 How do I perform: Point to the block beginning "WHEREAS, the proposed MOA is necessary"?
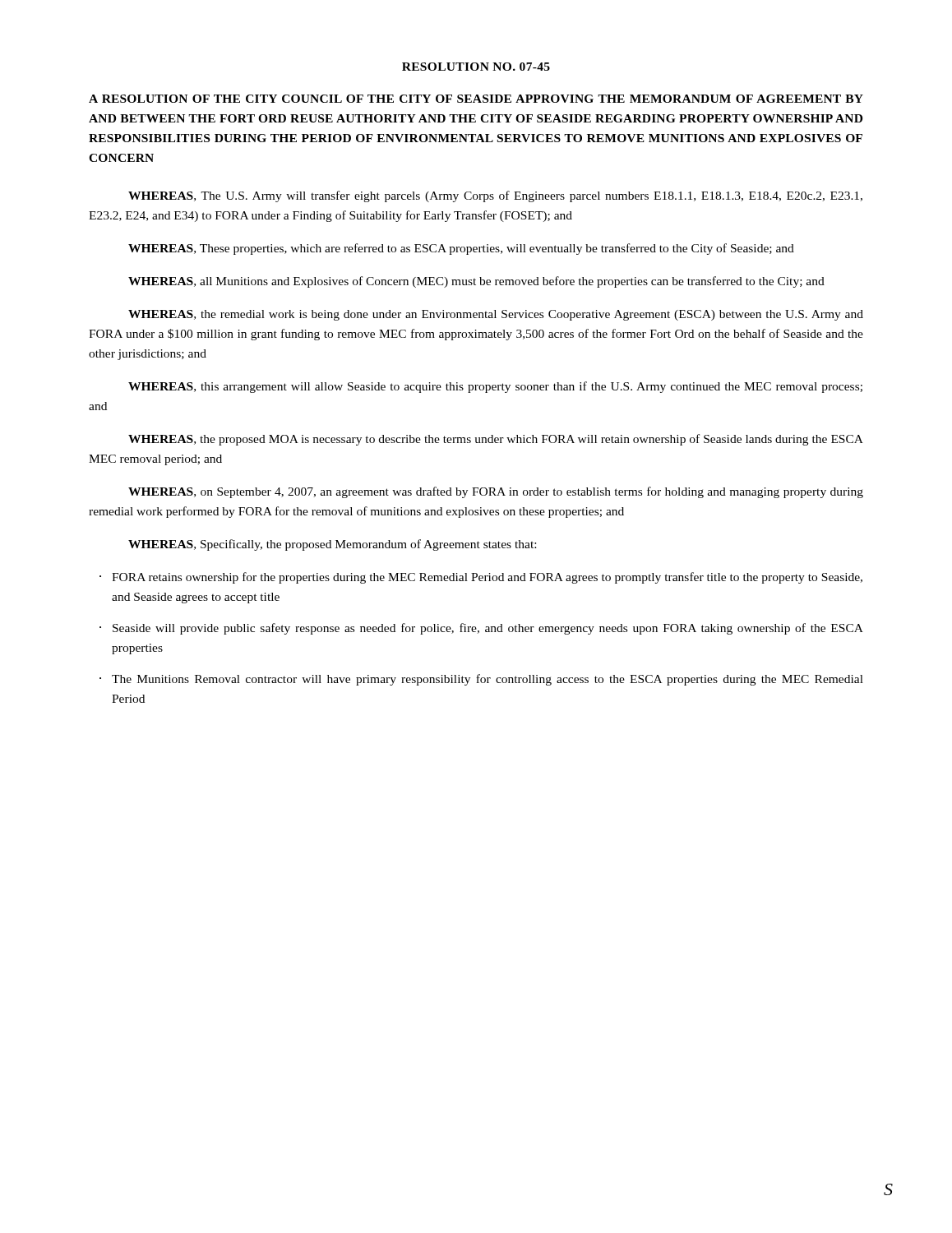pyautogui.click(x=476, y=449)
